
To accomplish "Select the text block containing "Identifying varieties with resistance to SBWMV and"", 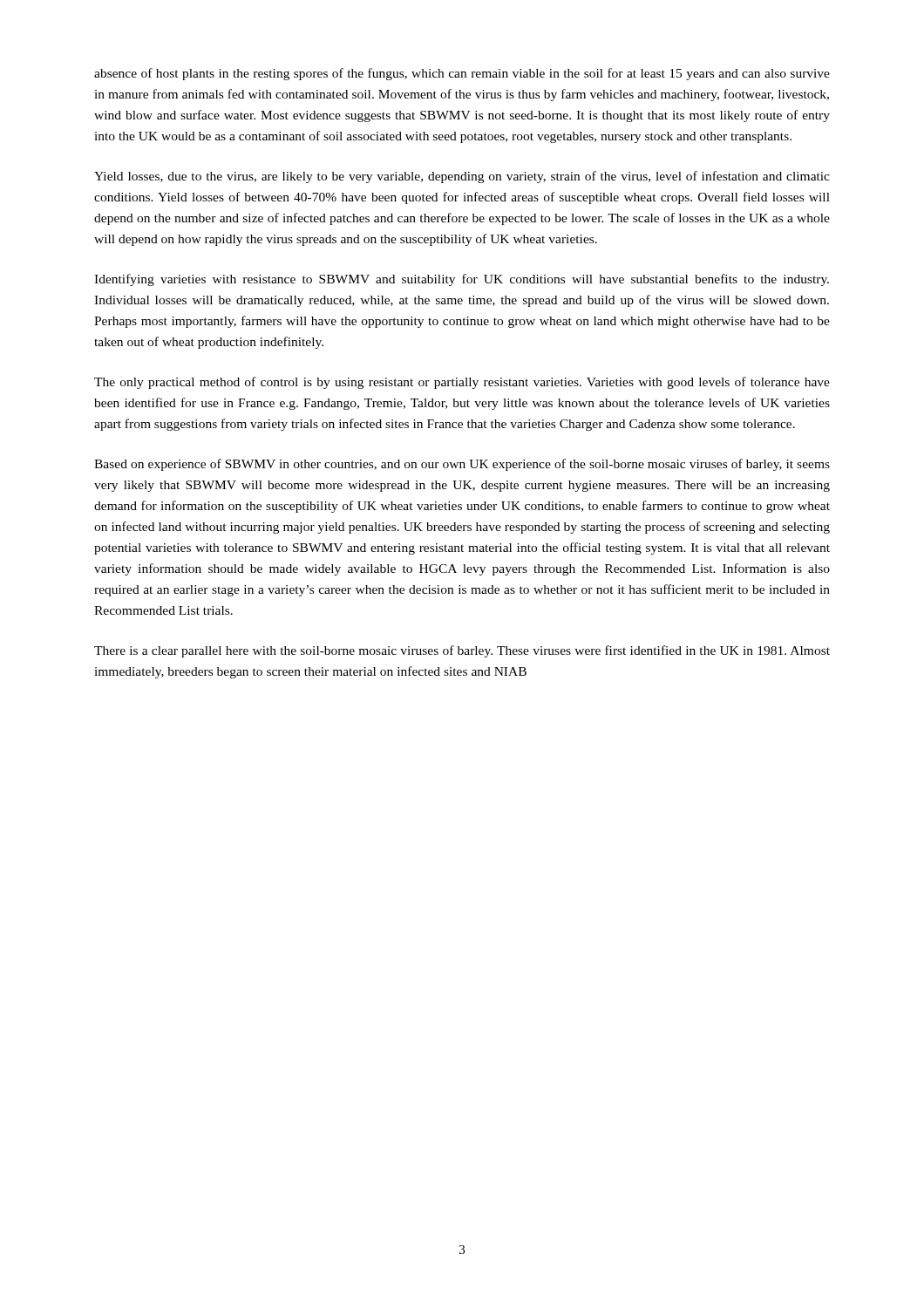I will [x=462, y=310].
